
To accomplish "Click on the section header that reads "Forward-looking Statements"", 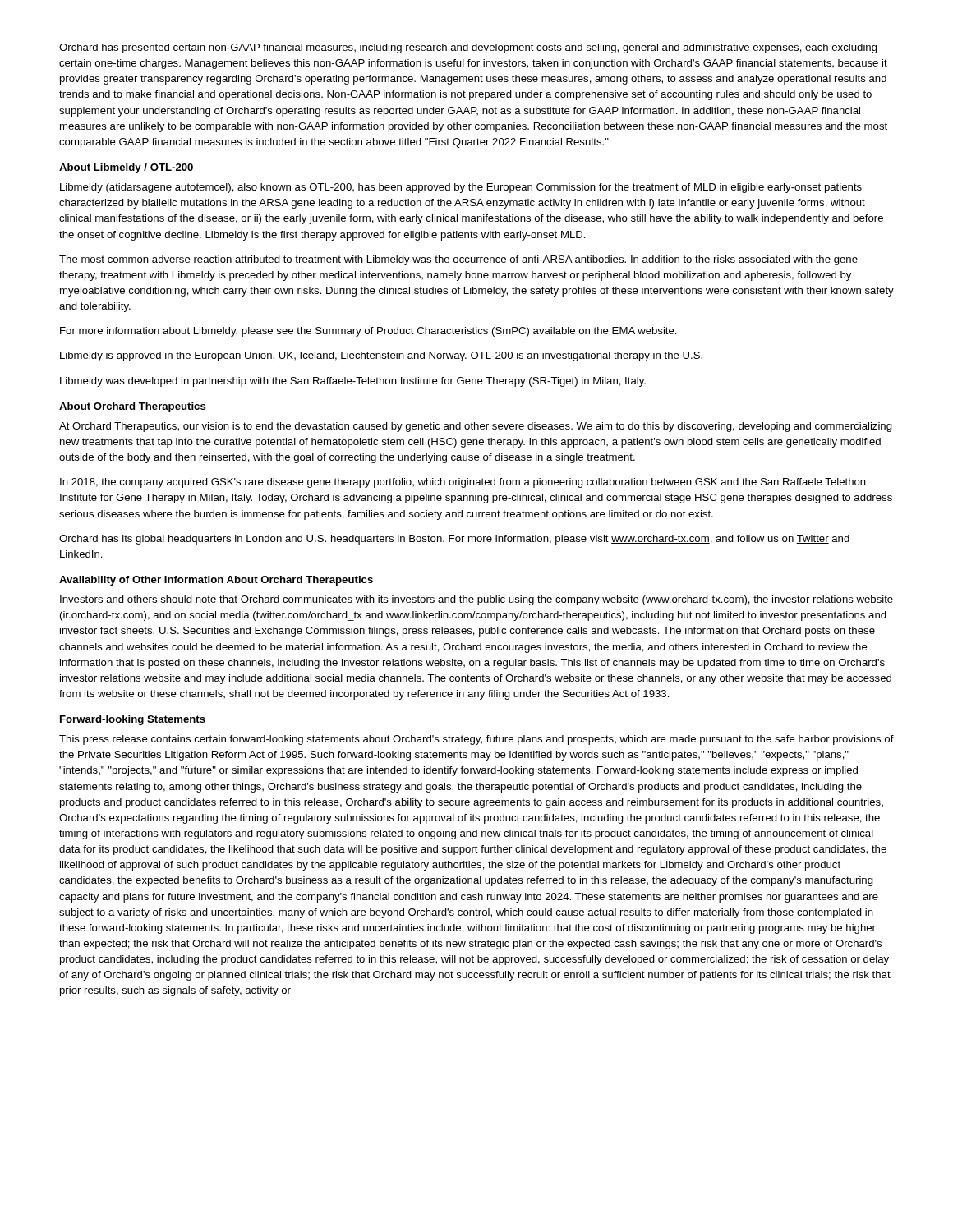I will coord(132,719).
